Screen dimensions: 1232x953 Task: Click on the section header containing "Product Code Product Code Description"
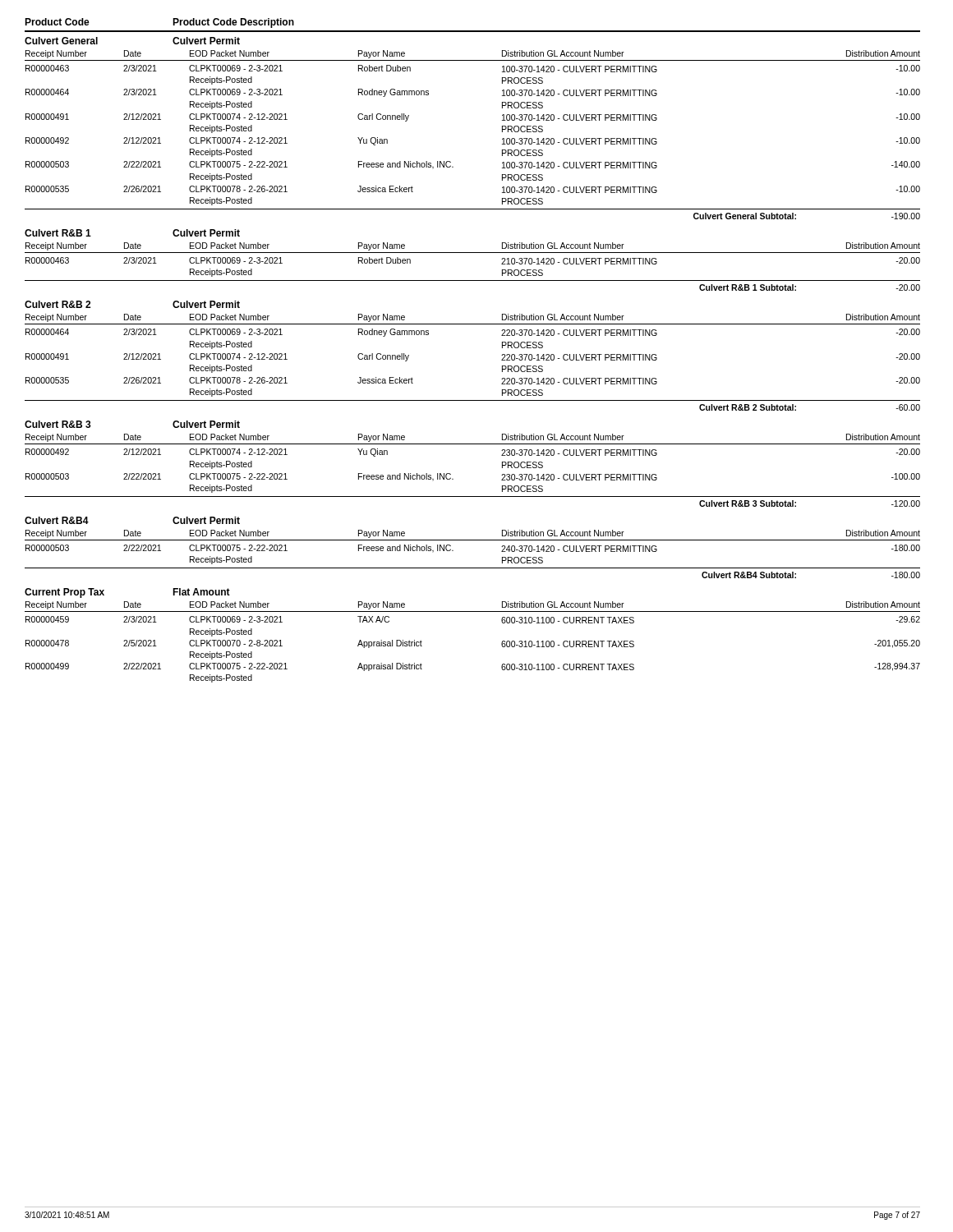coord(159,22)
